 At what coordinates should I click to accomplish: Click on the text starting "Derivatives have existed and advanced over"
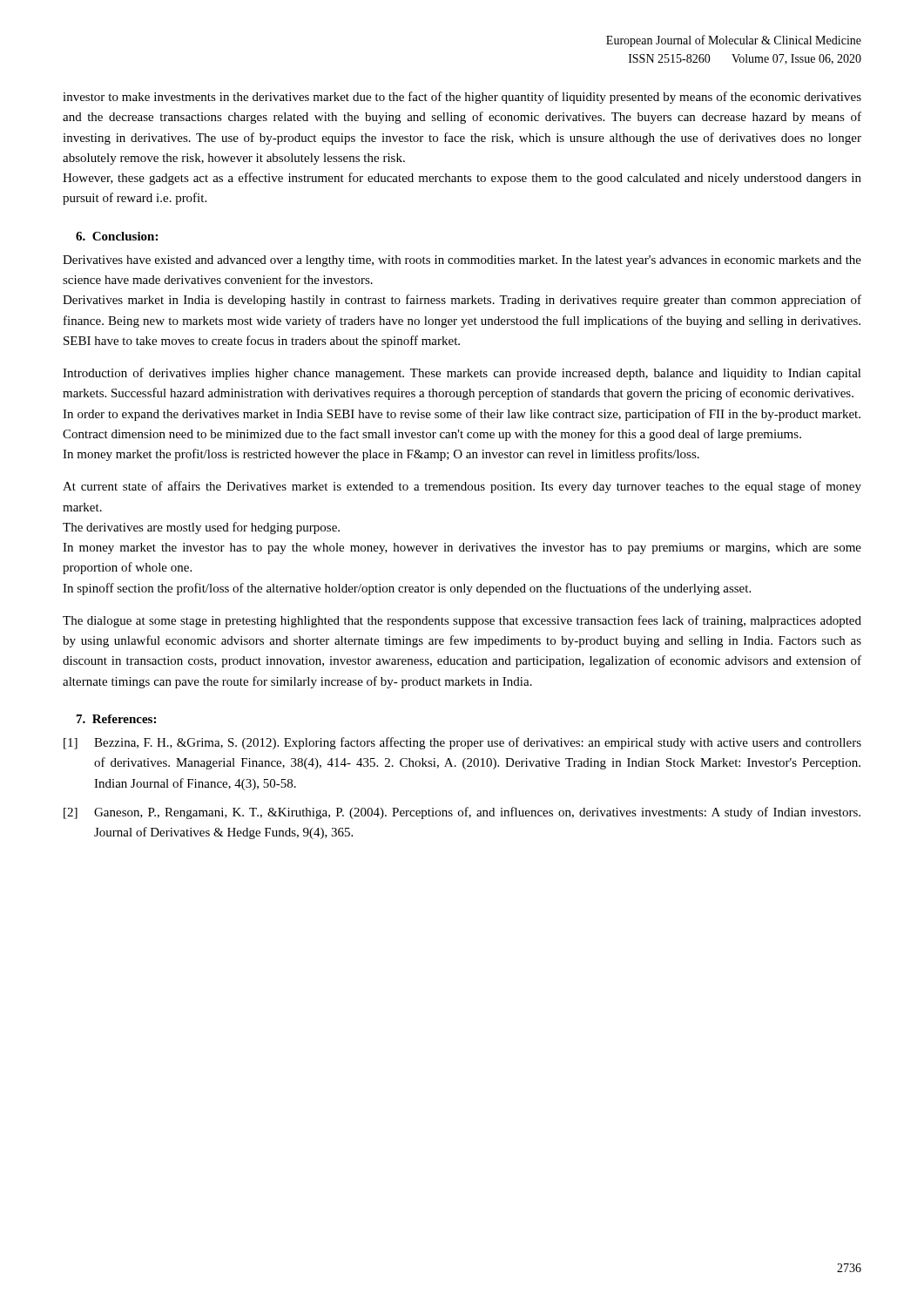tap(462, 300)
